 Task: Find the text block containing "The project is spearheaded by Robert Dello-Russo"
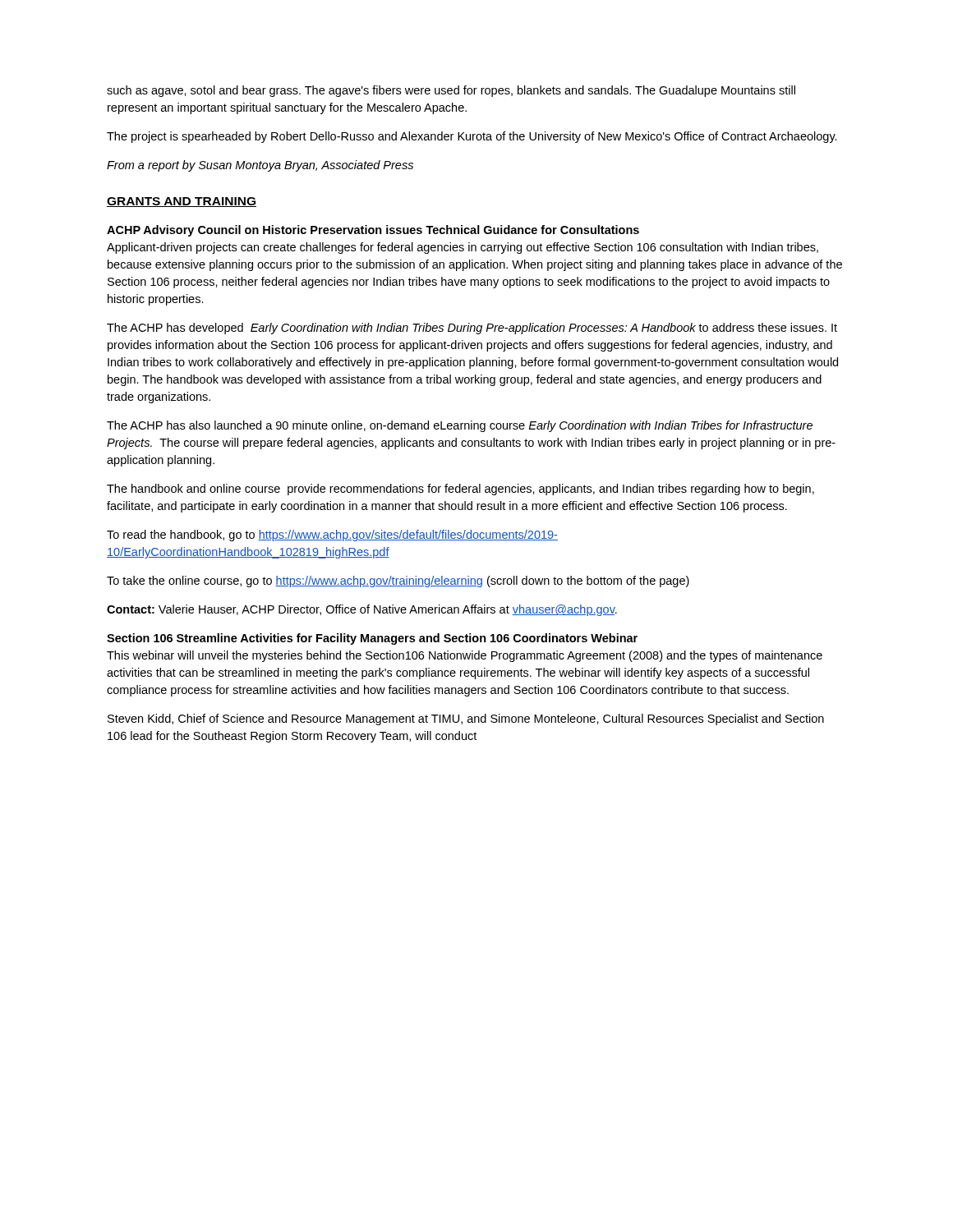(x=472, y=136)
